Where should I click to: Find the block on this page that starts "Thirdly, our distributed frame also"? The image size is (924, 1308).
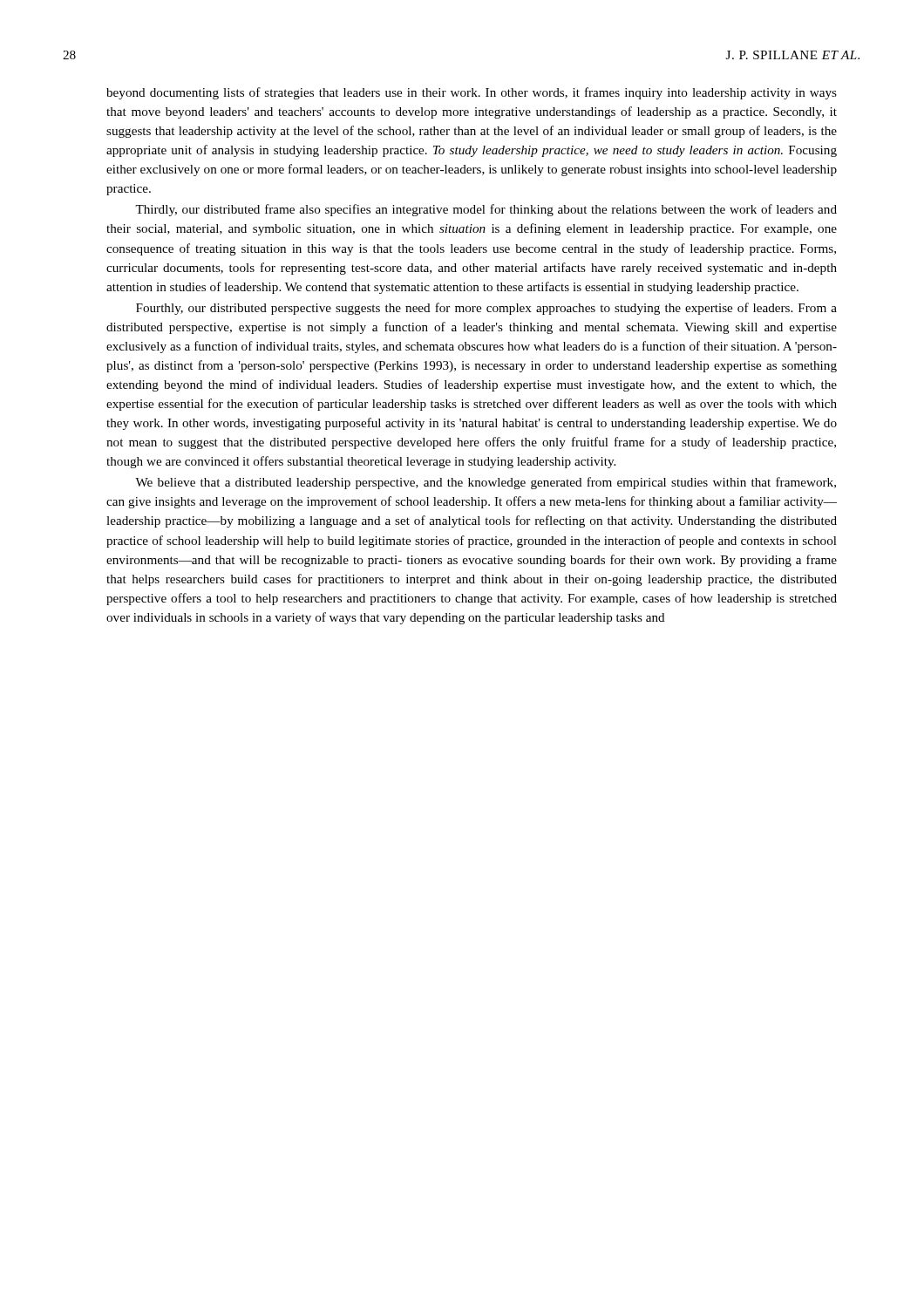tap(472, 248)
